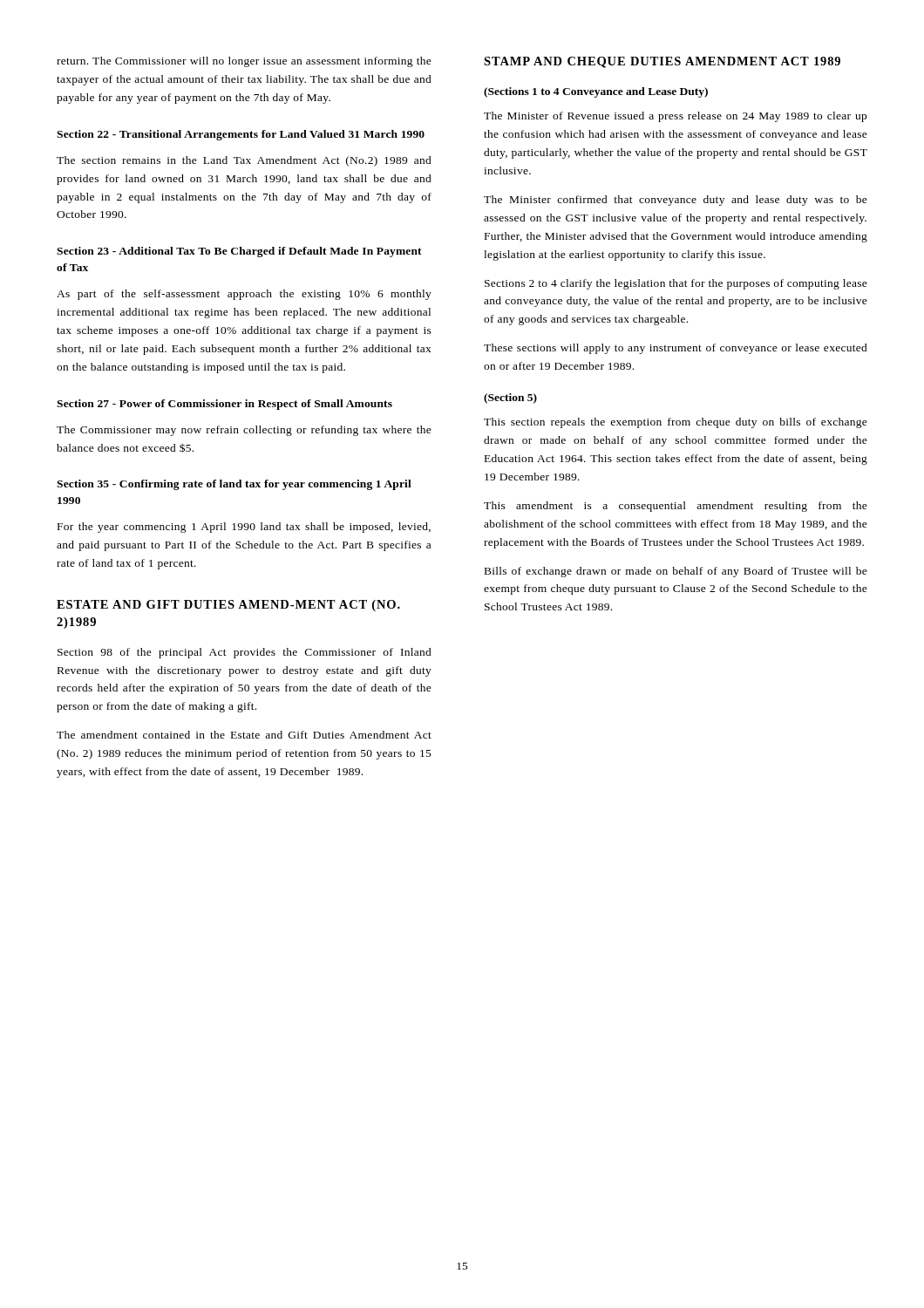The image size is (924, 1308).
Task: Point to the region starting "Section 22 - Transitional Arrangements for Land"
Action: 241,134
